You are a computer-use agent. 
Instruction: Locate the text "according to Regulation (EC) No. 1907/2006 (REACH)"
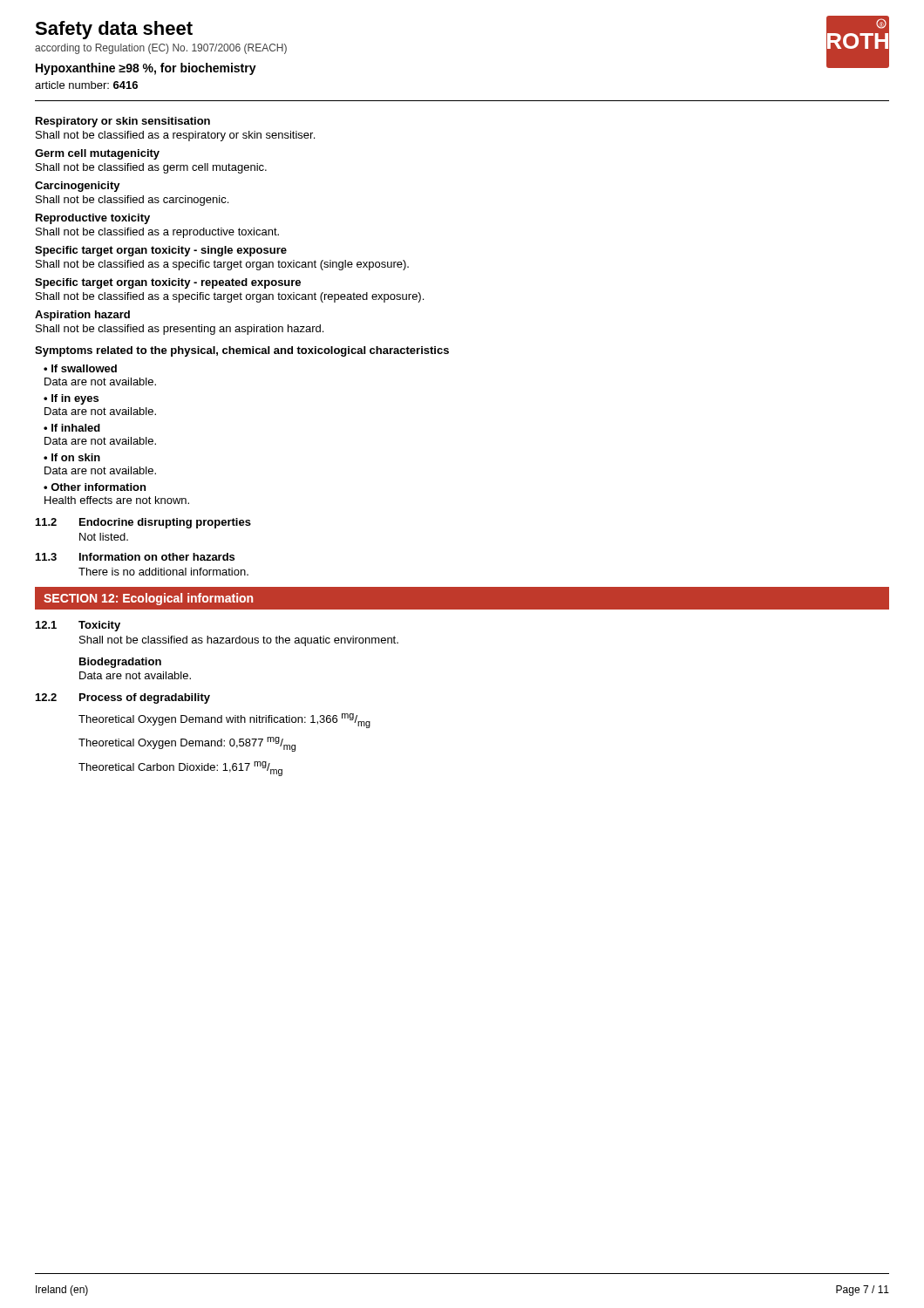coord(161,48)
